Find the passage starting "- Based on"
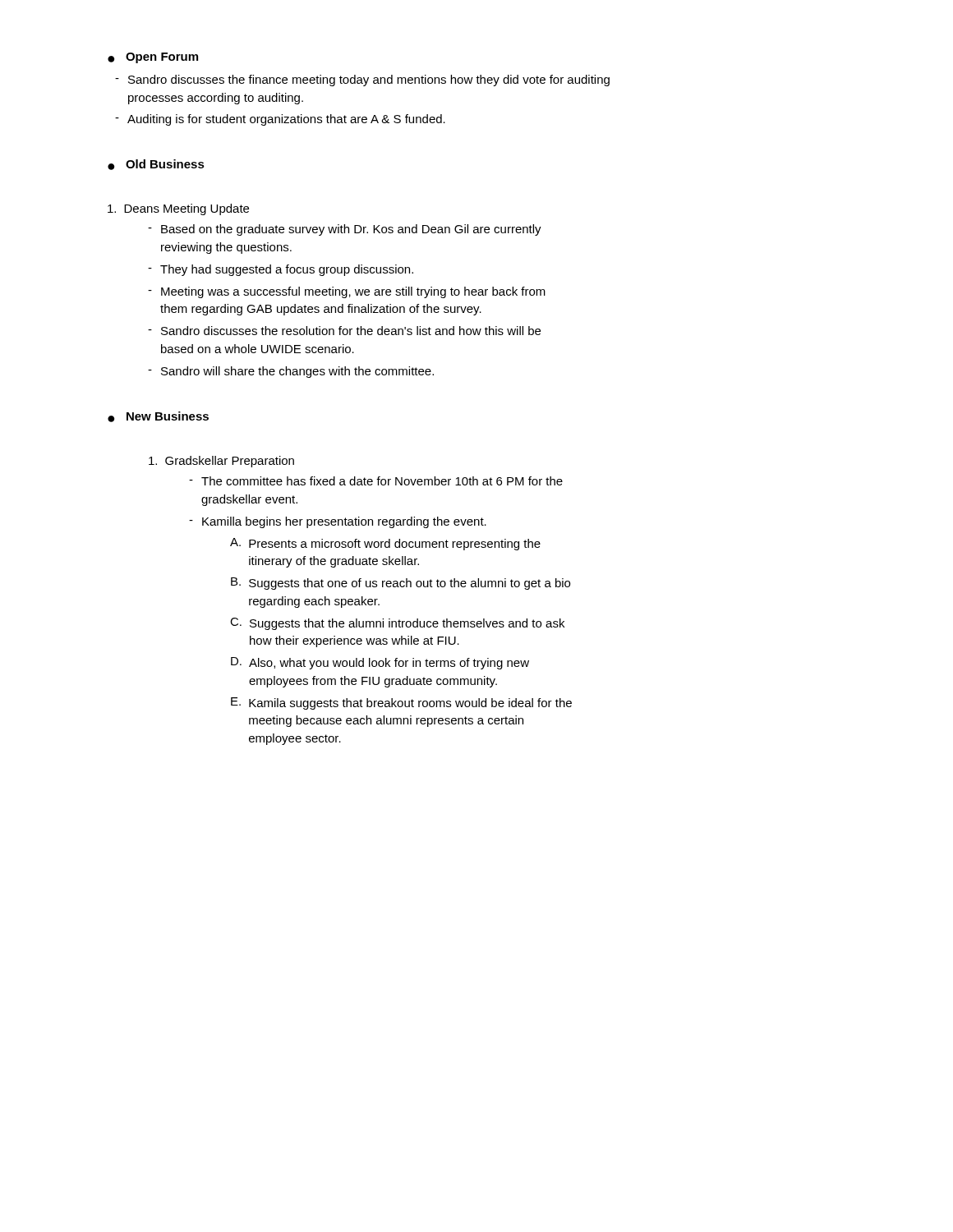This screenshot has width=953, height=1232. pos(518,238)
